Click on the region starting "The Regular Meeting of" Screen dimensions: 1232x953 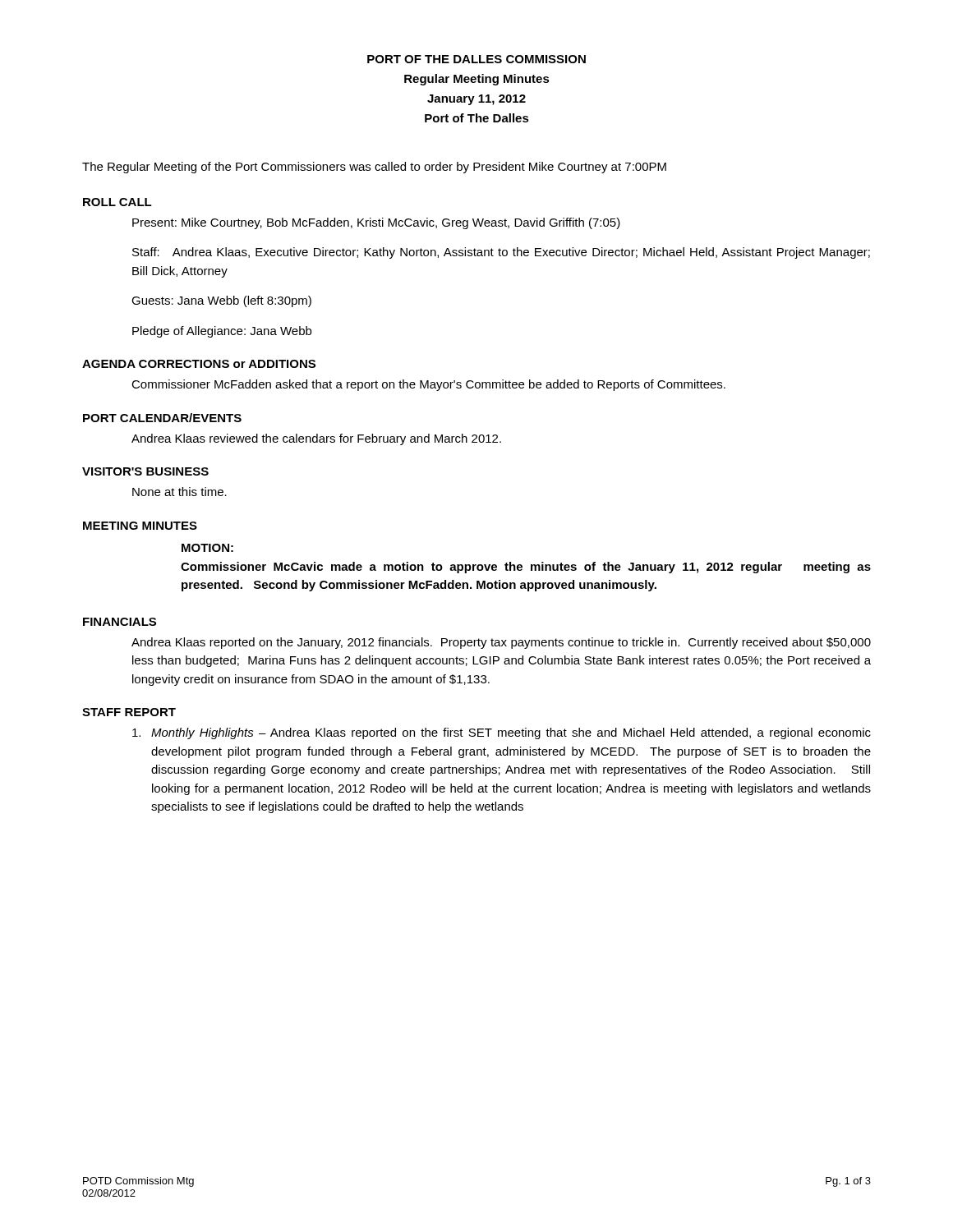point(375,166)
